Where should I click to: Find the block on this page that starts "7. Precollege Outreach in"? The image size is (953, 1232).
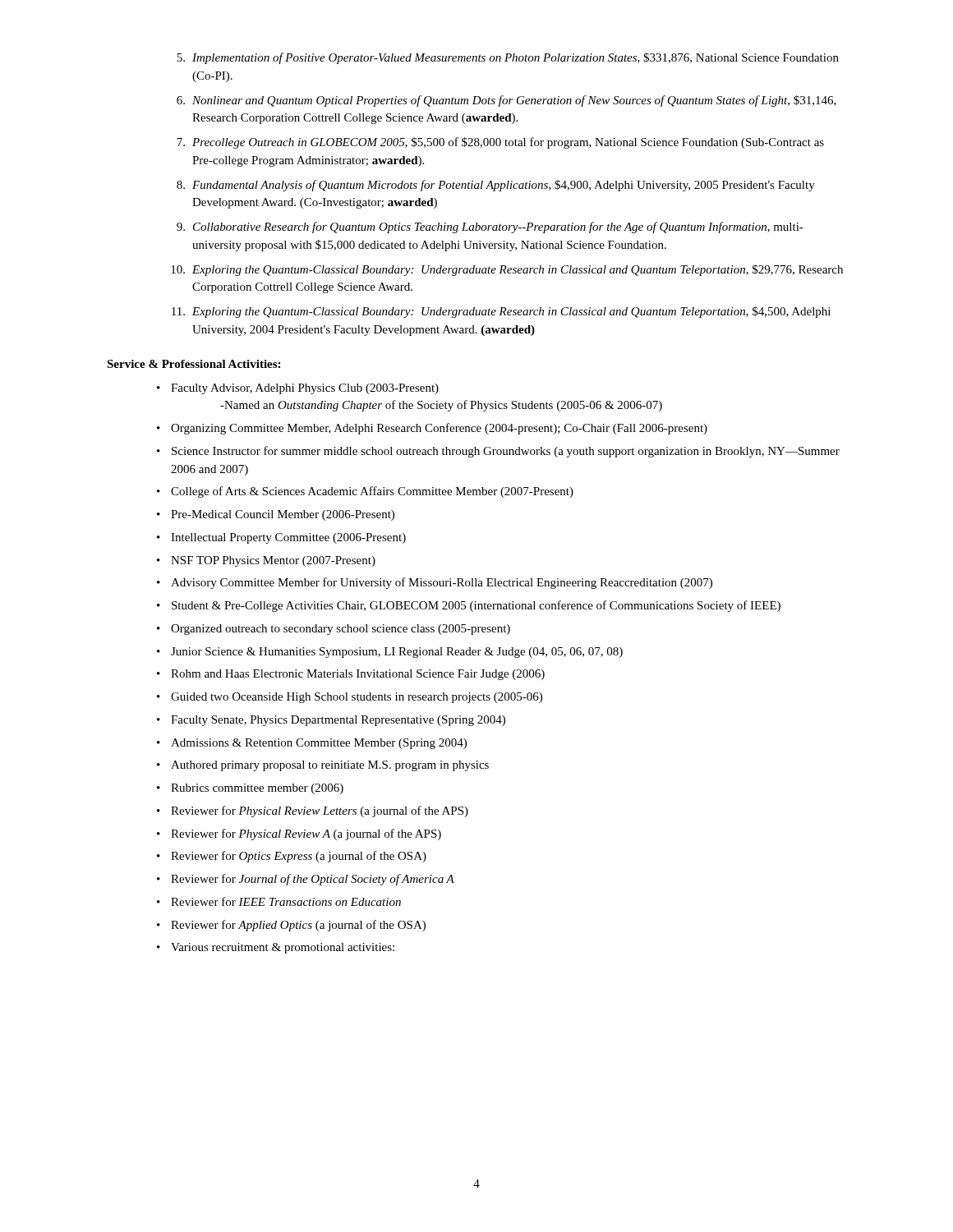pyautogui.click(x=501, y=152)
